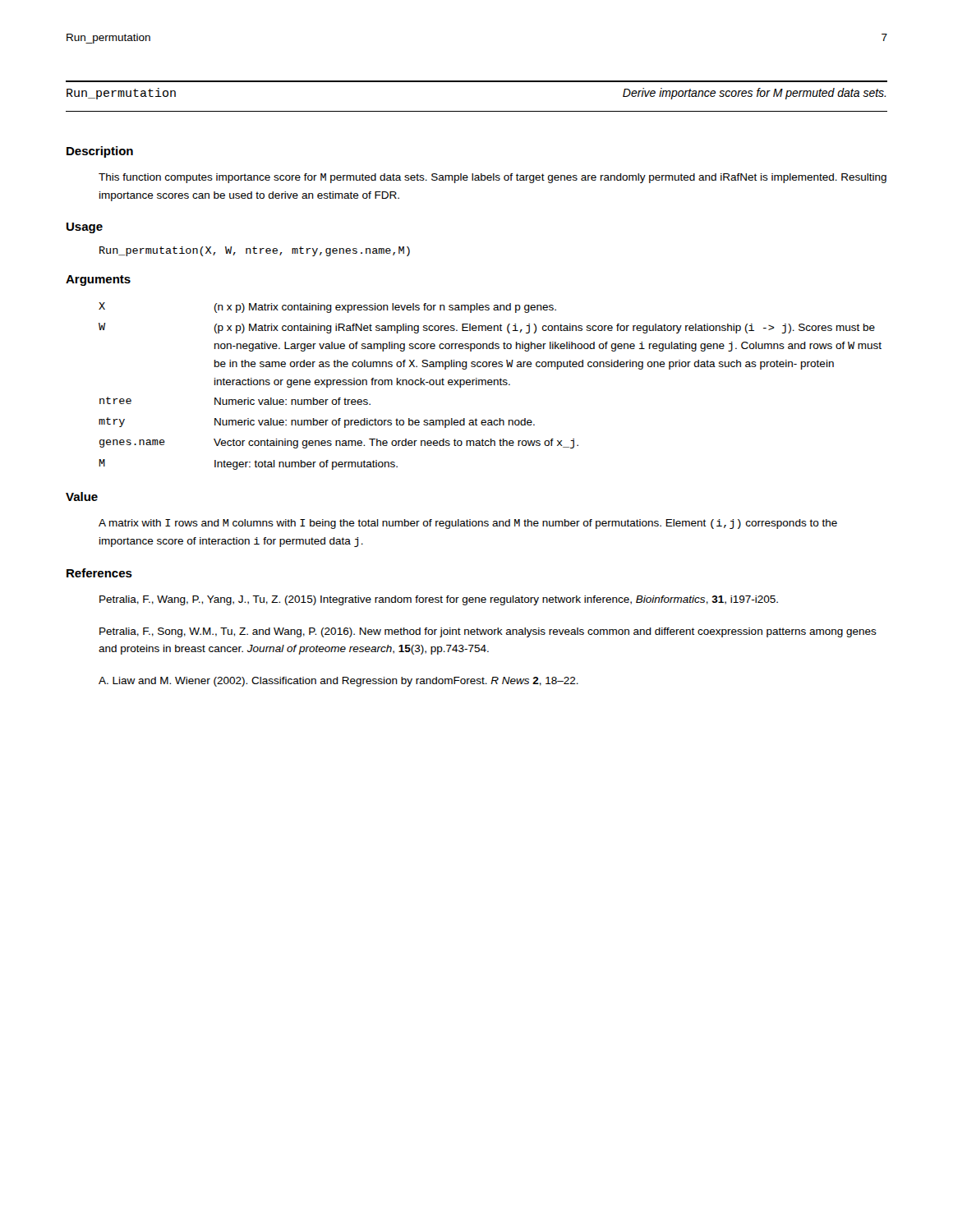Locate a table

coord(476,386)
